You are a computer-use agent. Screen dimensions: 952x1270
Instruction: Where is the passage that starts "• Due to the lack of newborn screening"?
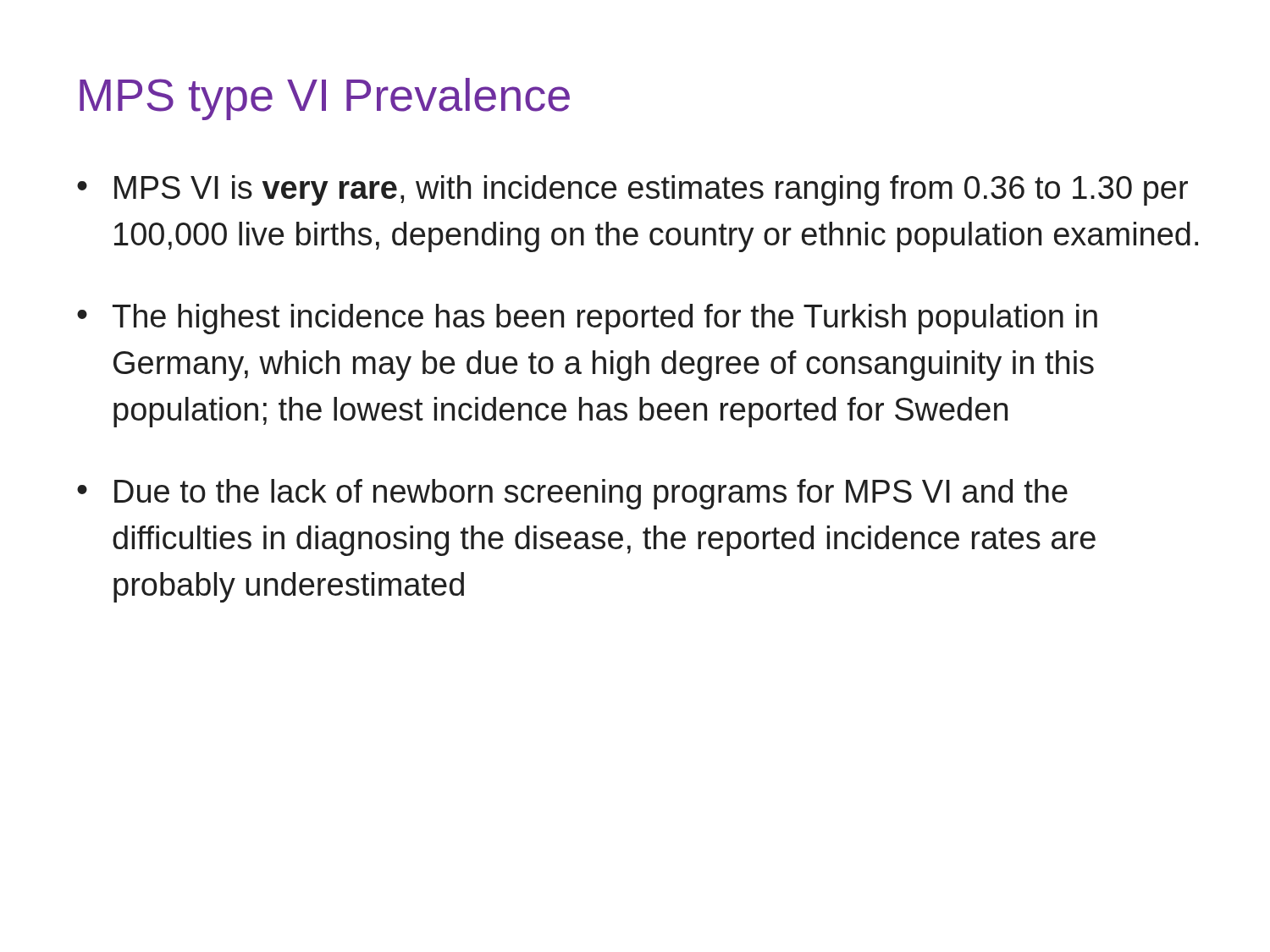pos(639,539)
